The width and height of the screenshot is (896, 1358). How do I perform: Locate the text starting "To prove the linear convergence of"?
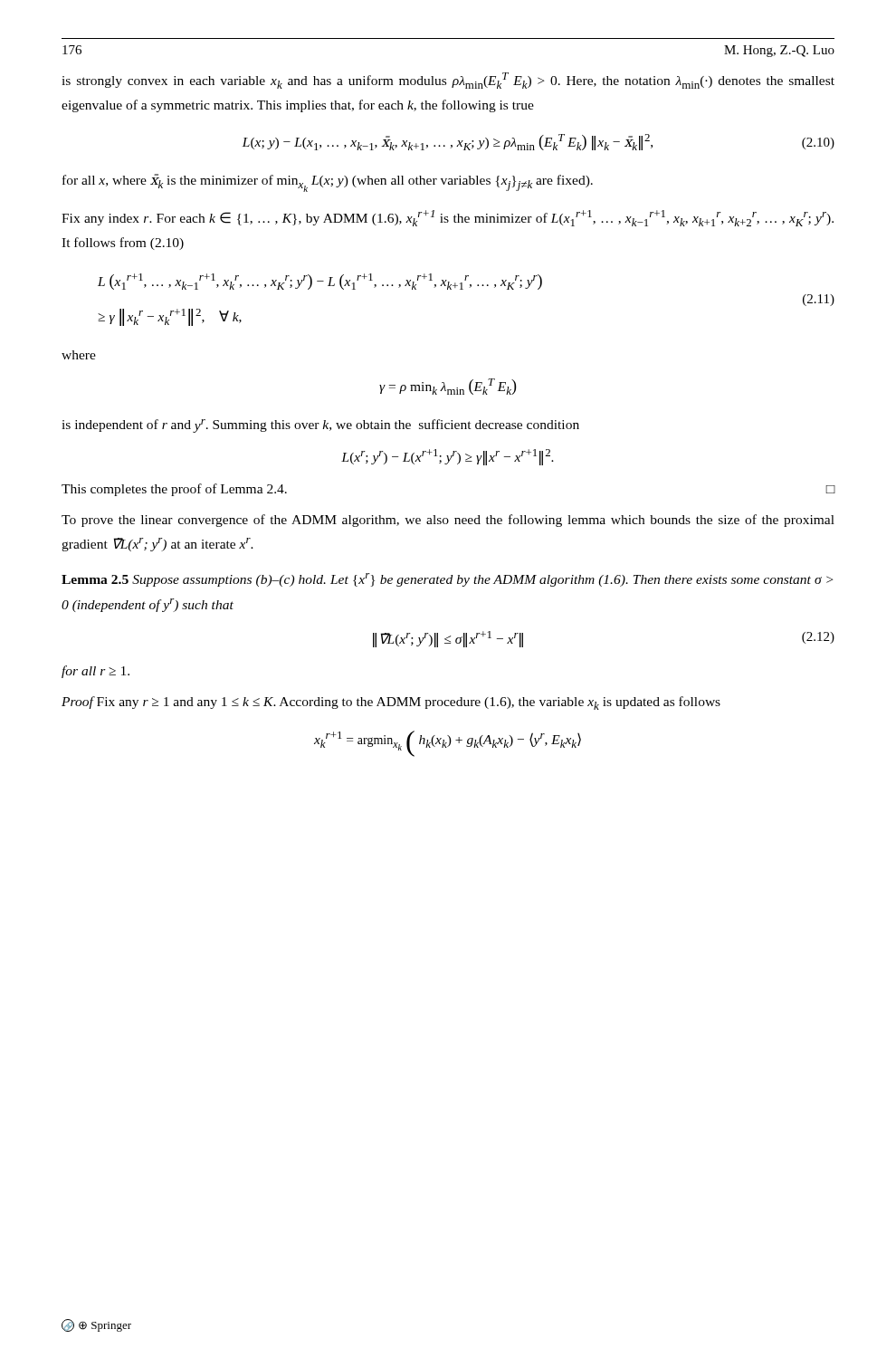pos(448,532)
